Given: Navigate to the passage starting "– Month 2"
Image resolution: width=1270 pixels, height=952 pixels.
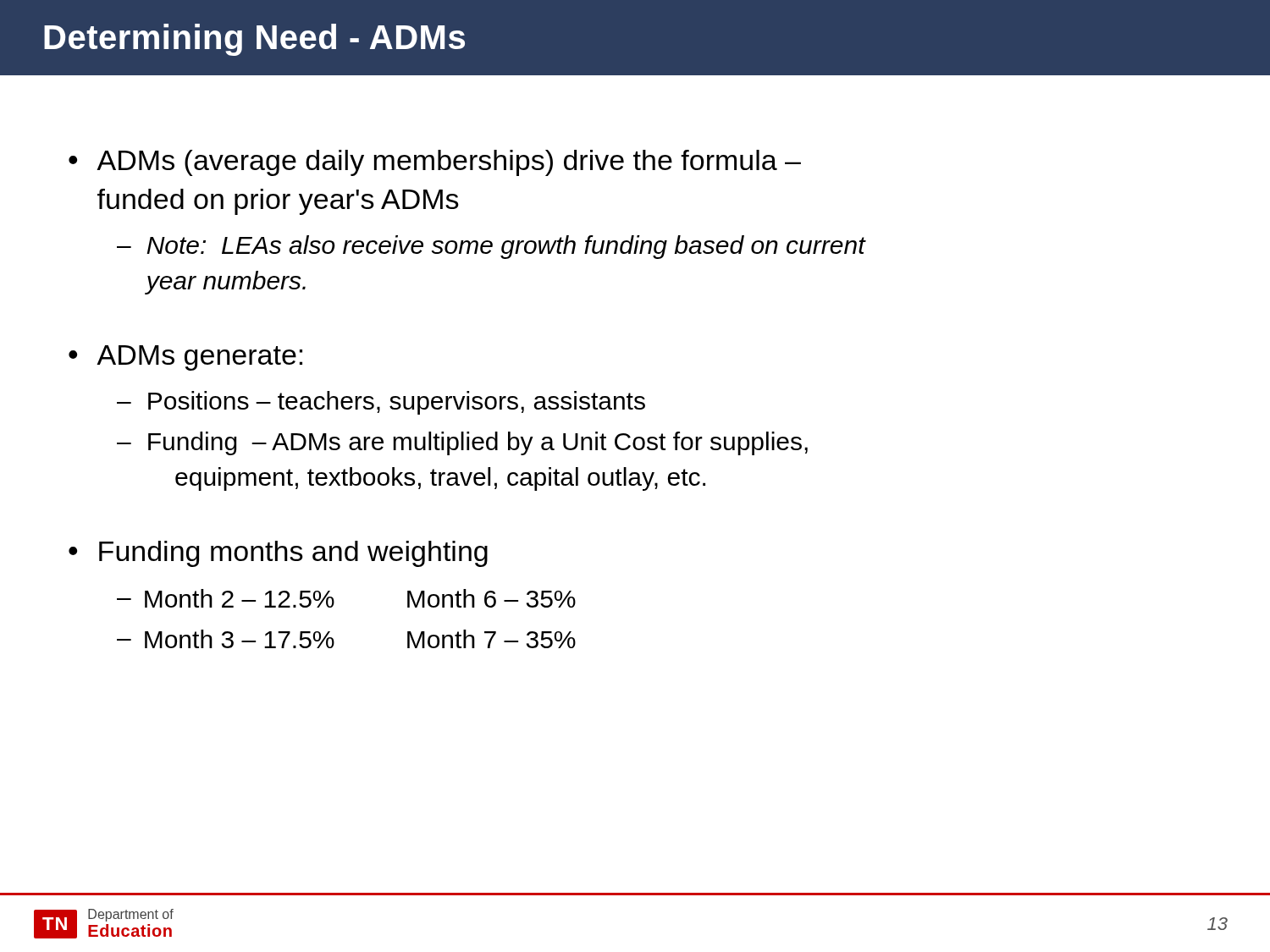Looking at the screenshot, I should tap(229, 599).
